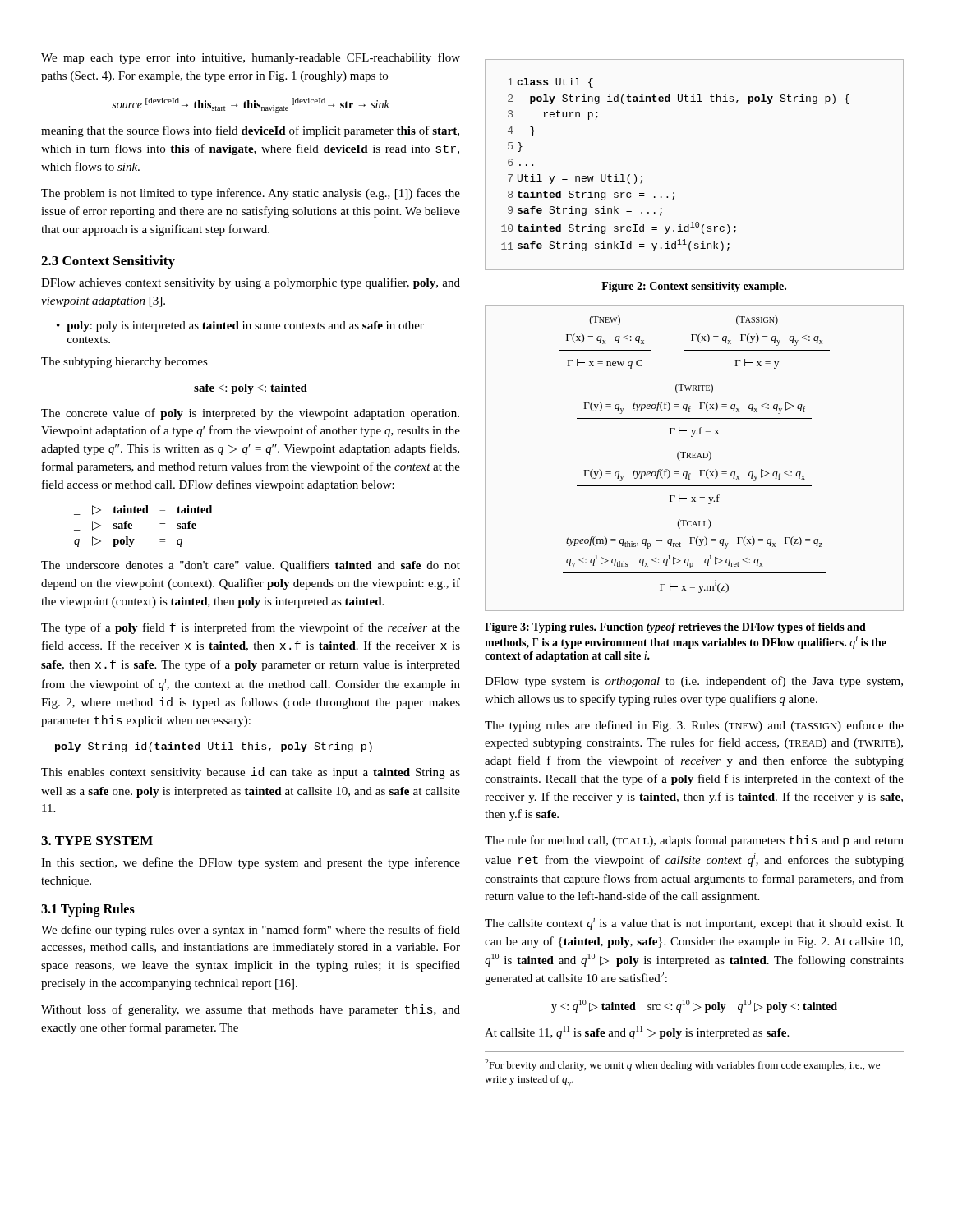Viewport: 953px width, 1232px height.
Task: Select the formula with the text "source [deviceId→ thisstart → thisnavigate"
Action: click(251, 104)
